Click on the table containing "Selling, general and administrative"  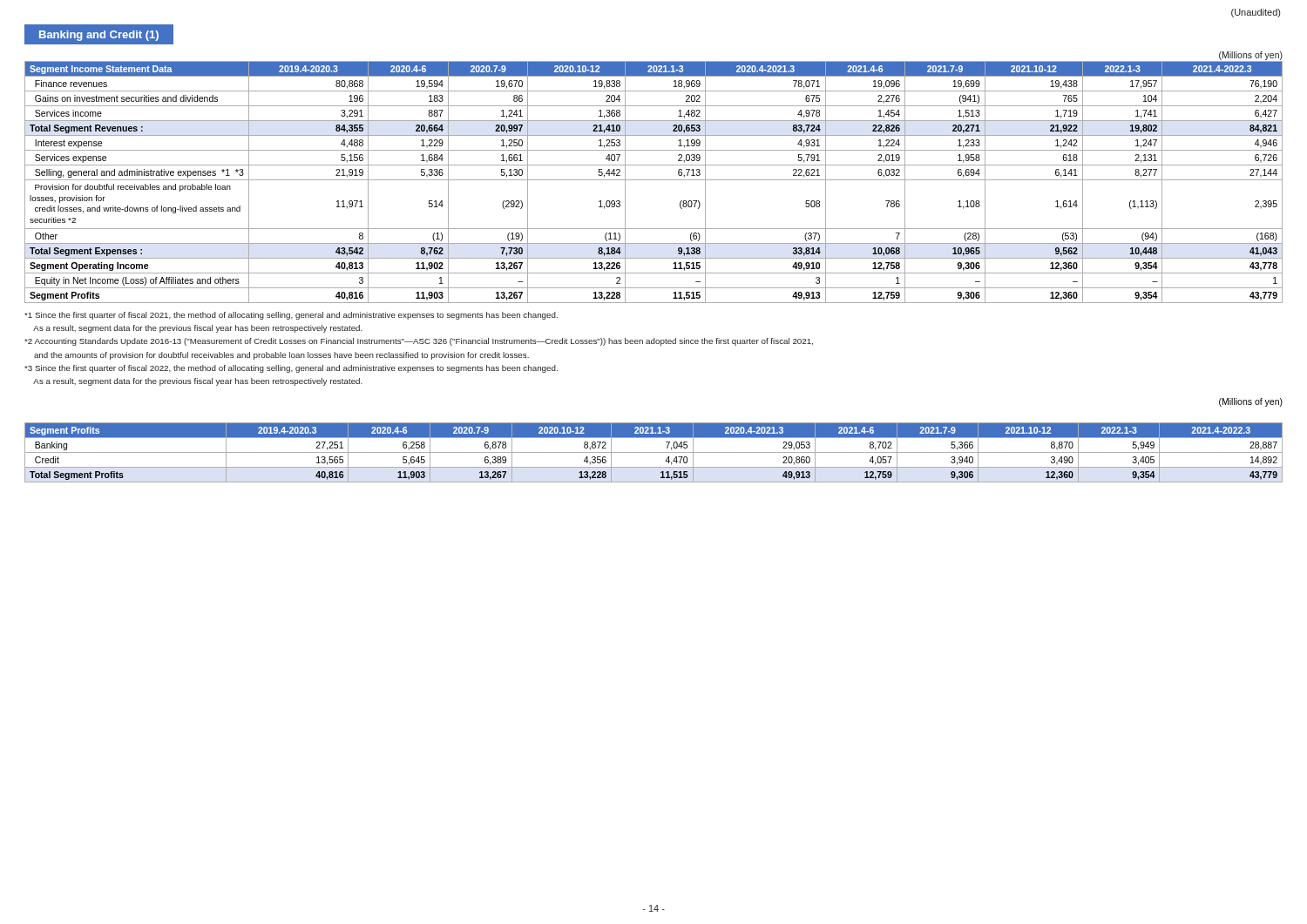pos(654,182)
